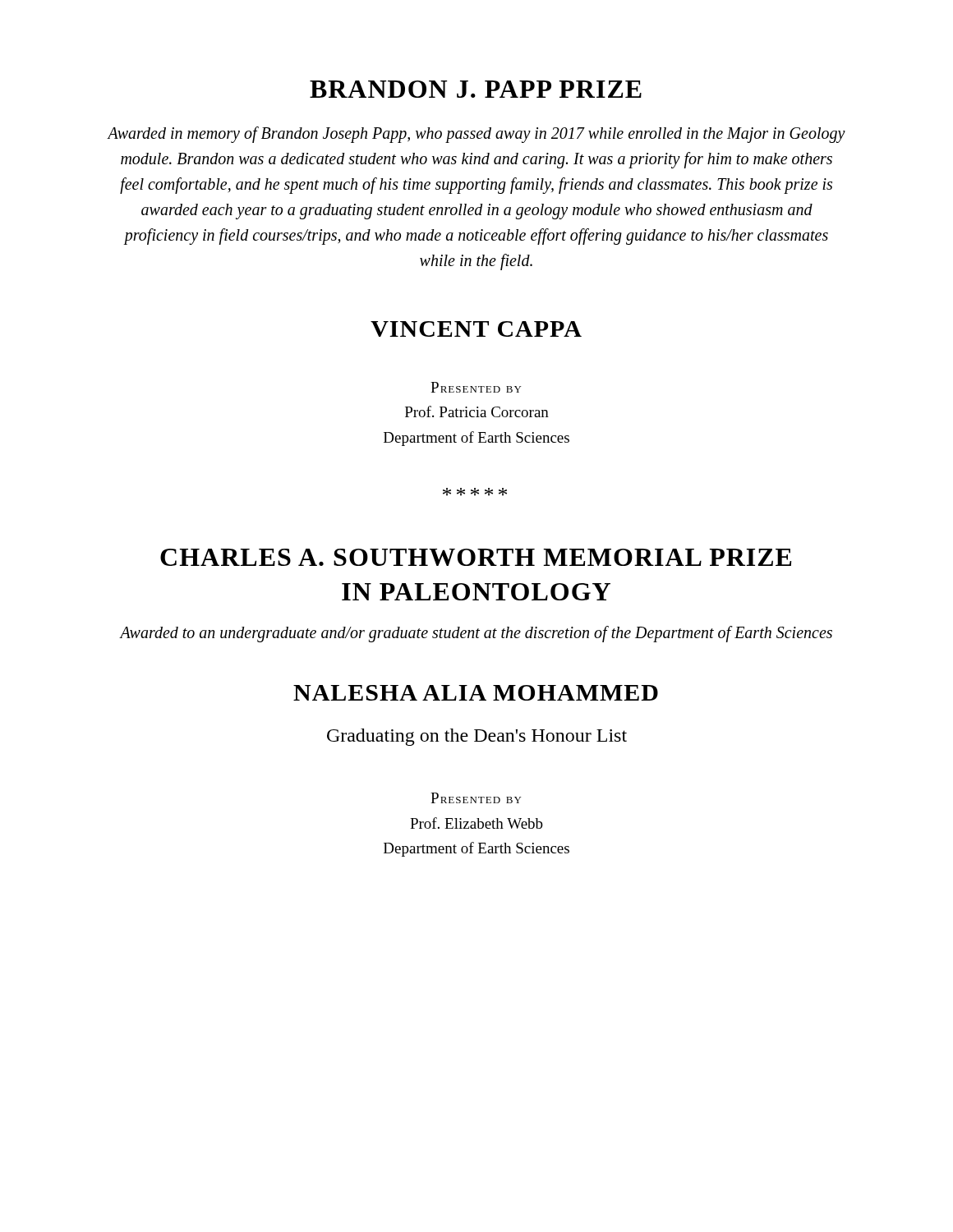Screen dimensions: 1232x953
Task: Click on the block starting "NALESHA ALIA MOHAMMED"
Action: coord(476,693)
